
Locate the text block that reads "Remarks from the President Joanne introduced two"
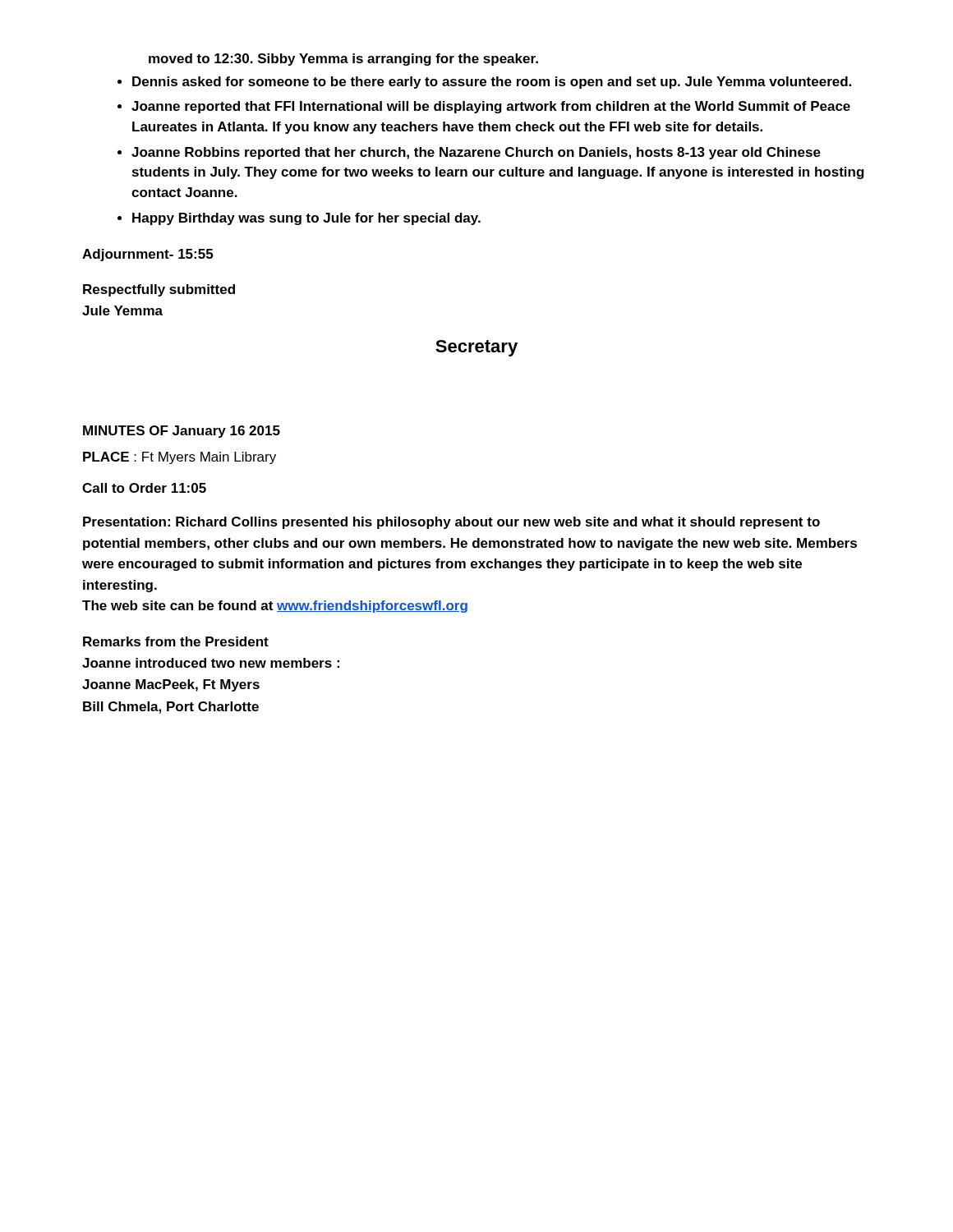[211, 674]
